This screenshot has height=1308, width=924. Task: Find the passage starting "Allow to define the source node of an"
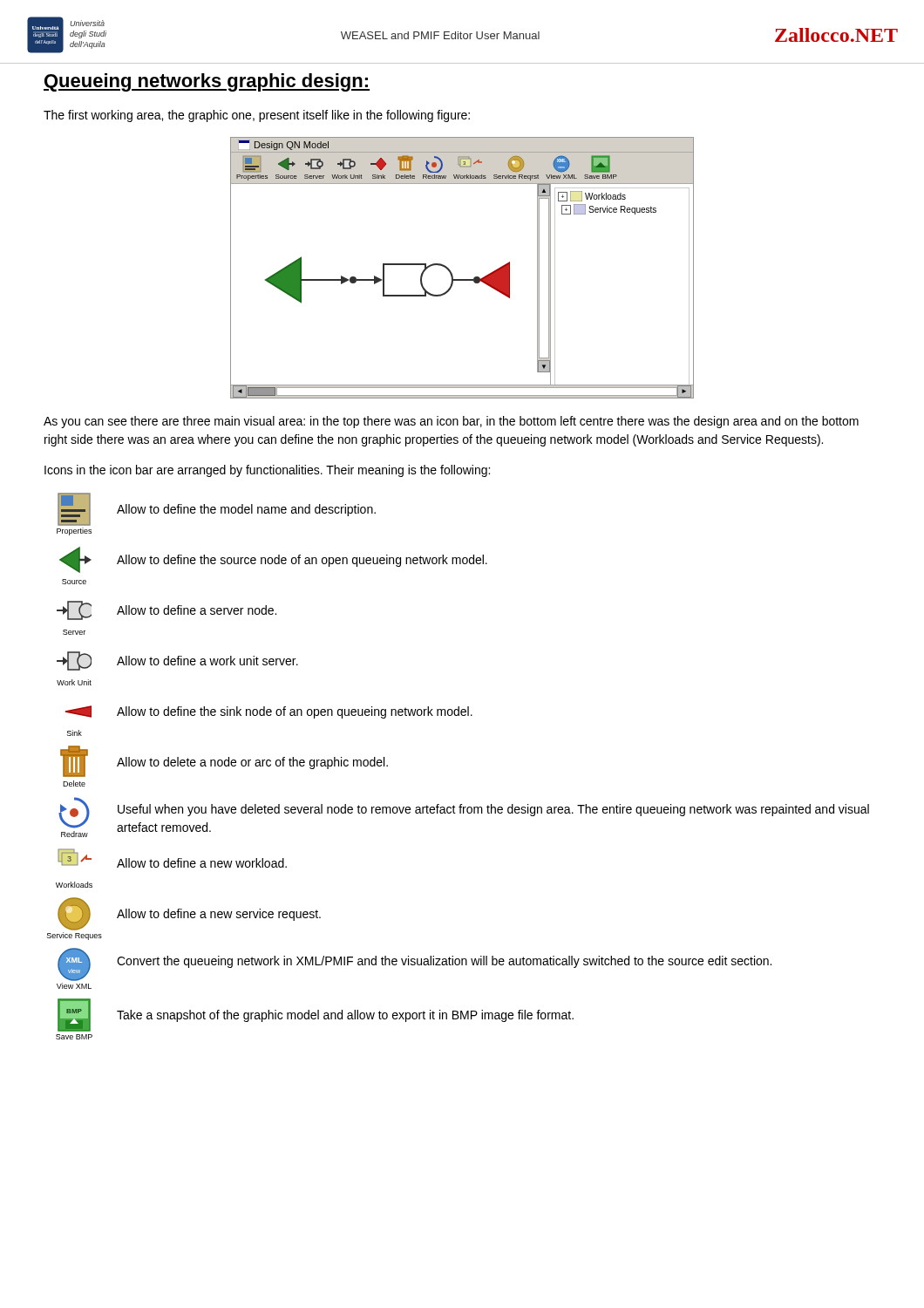coord(302,560)
